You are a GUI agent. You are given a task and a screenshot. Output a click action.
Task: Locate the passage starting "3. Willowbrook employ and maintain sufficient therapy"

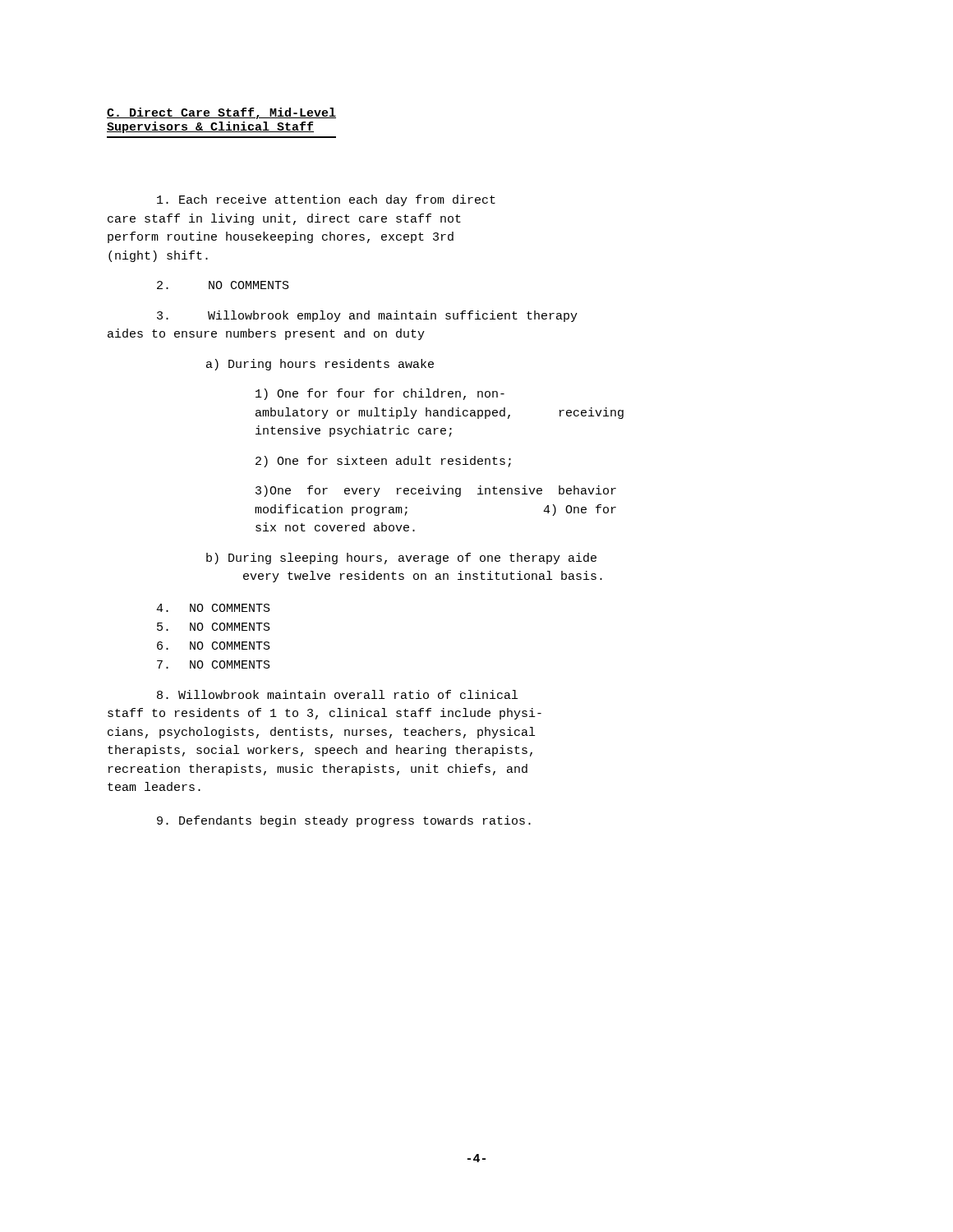point(342,325)
